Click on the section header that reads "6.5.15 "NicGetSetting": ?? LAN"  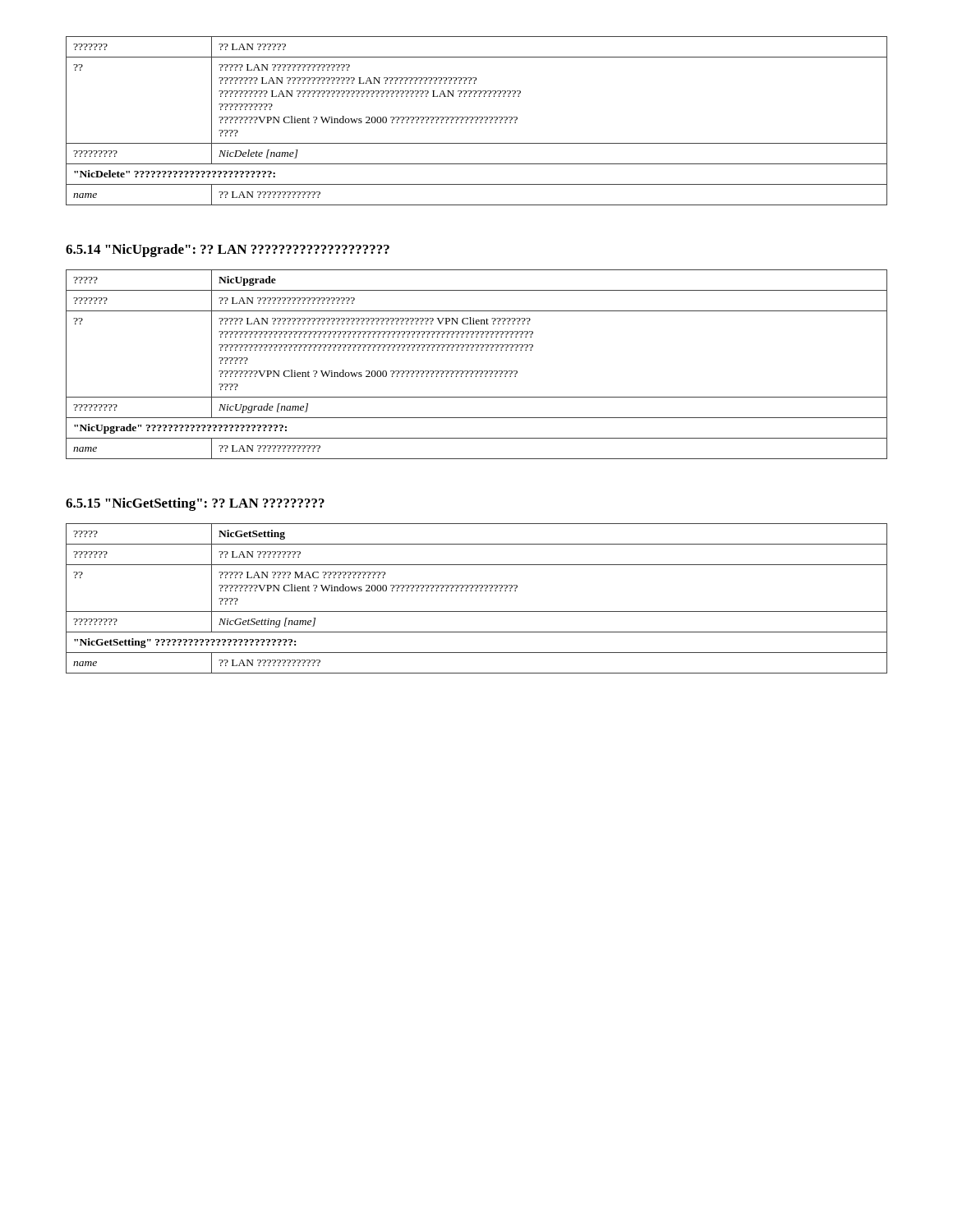click(x=195, y=503)
